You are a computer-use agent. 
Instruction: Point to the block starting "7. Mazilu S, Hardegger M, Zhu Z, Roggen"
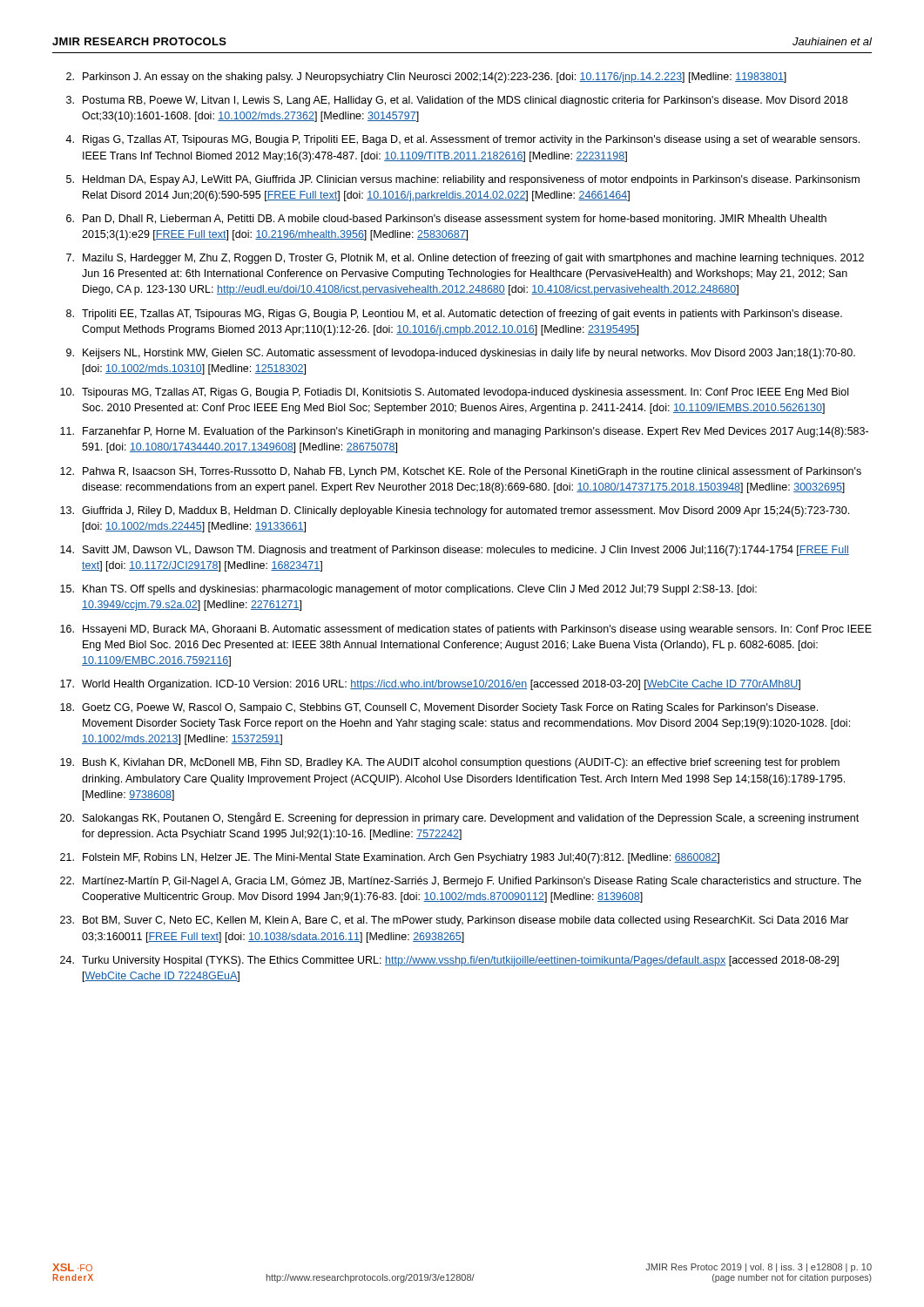[462, 274]
